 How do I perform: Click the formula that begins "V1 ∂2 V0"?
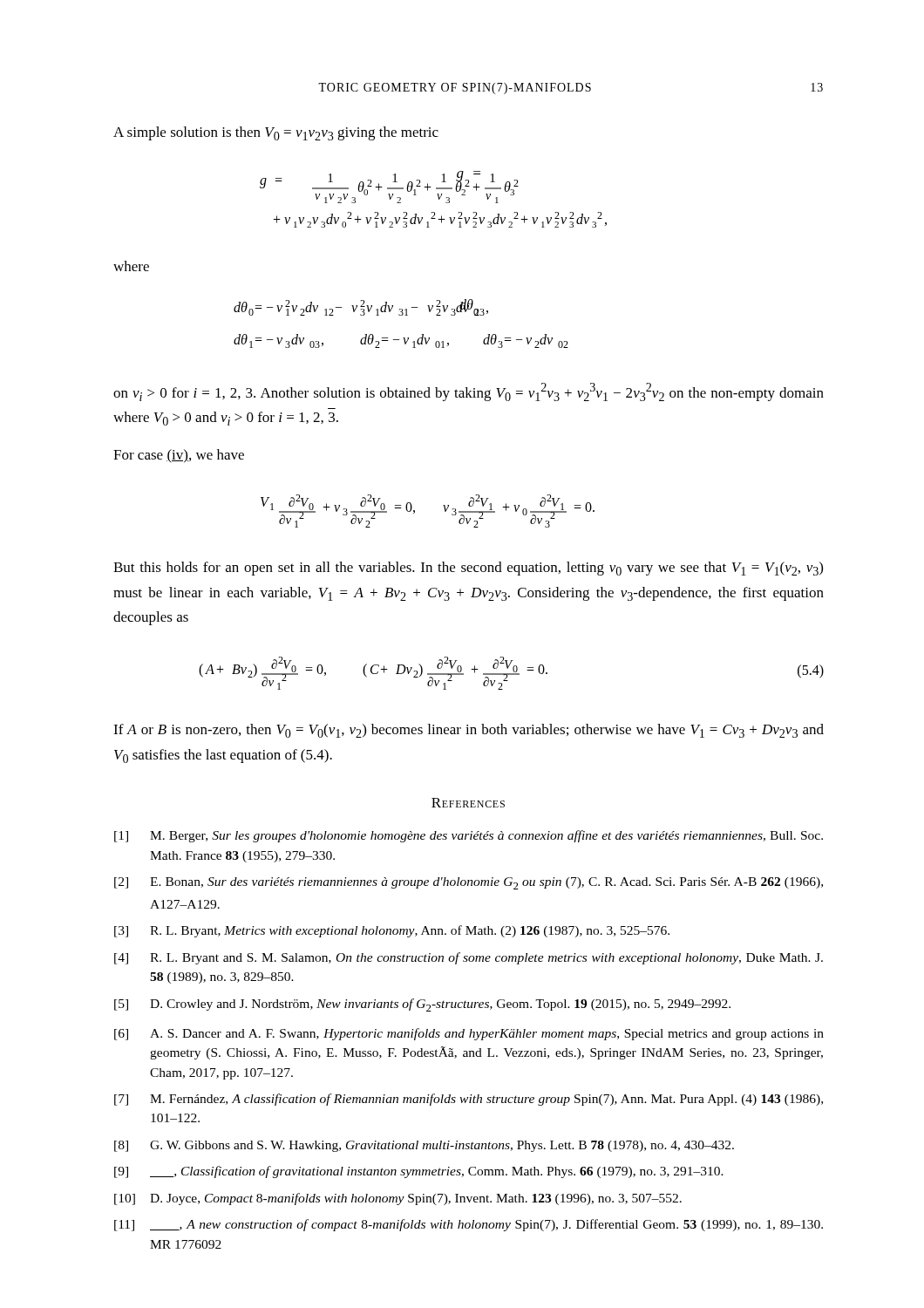[x=469, y=508]
